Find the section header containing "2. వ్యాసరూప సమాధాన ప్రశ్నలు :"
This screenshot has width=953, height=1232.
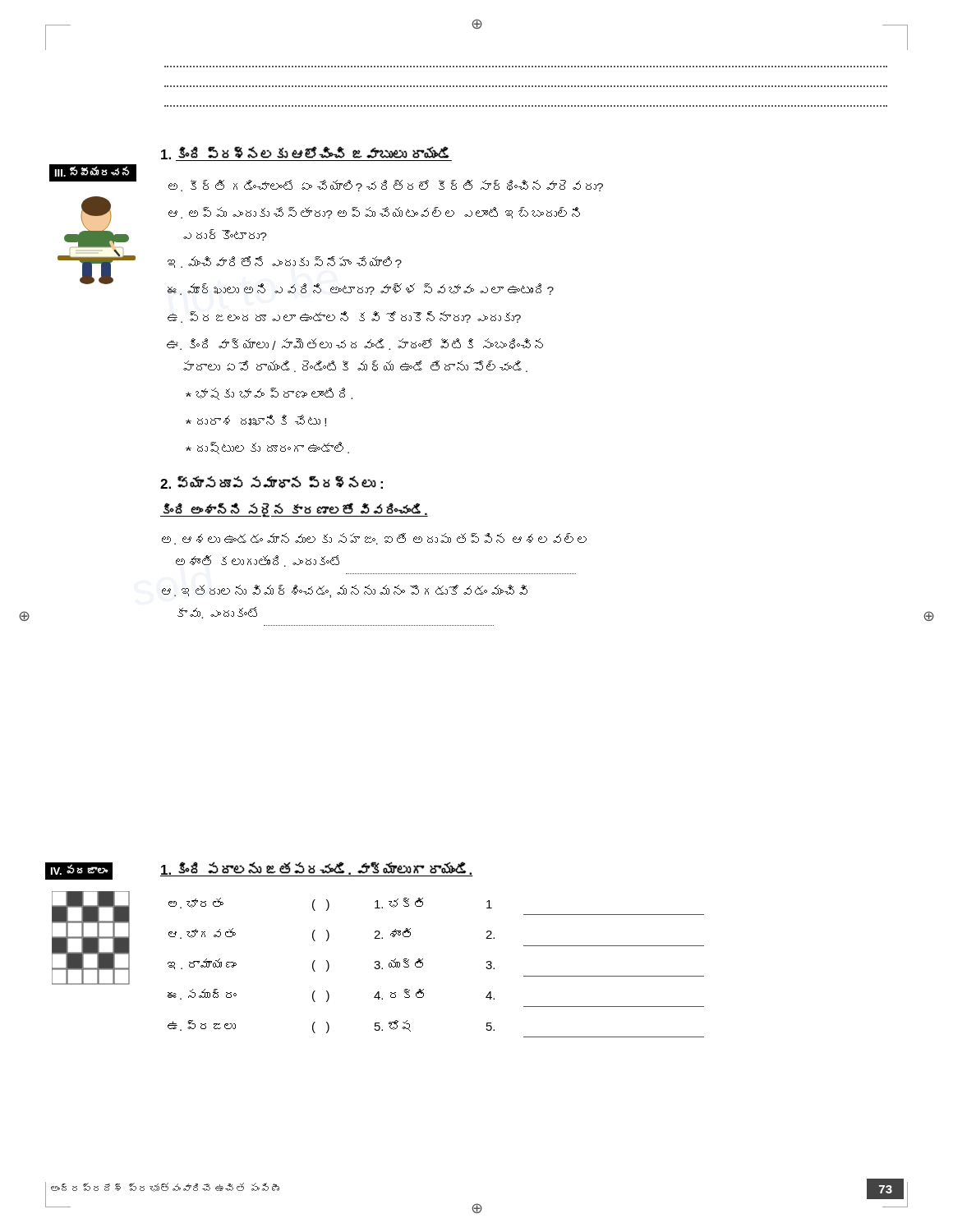point(272,484)
